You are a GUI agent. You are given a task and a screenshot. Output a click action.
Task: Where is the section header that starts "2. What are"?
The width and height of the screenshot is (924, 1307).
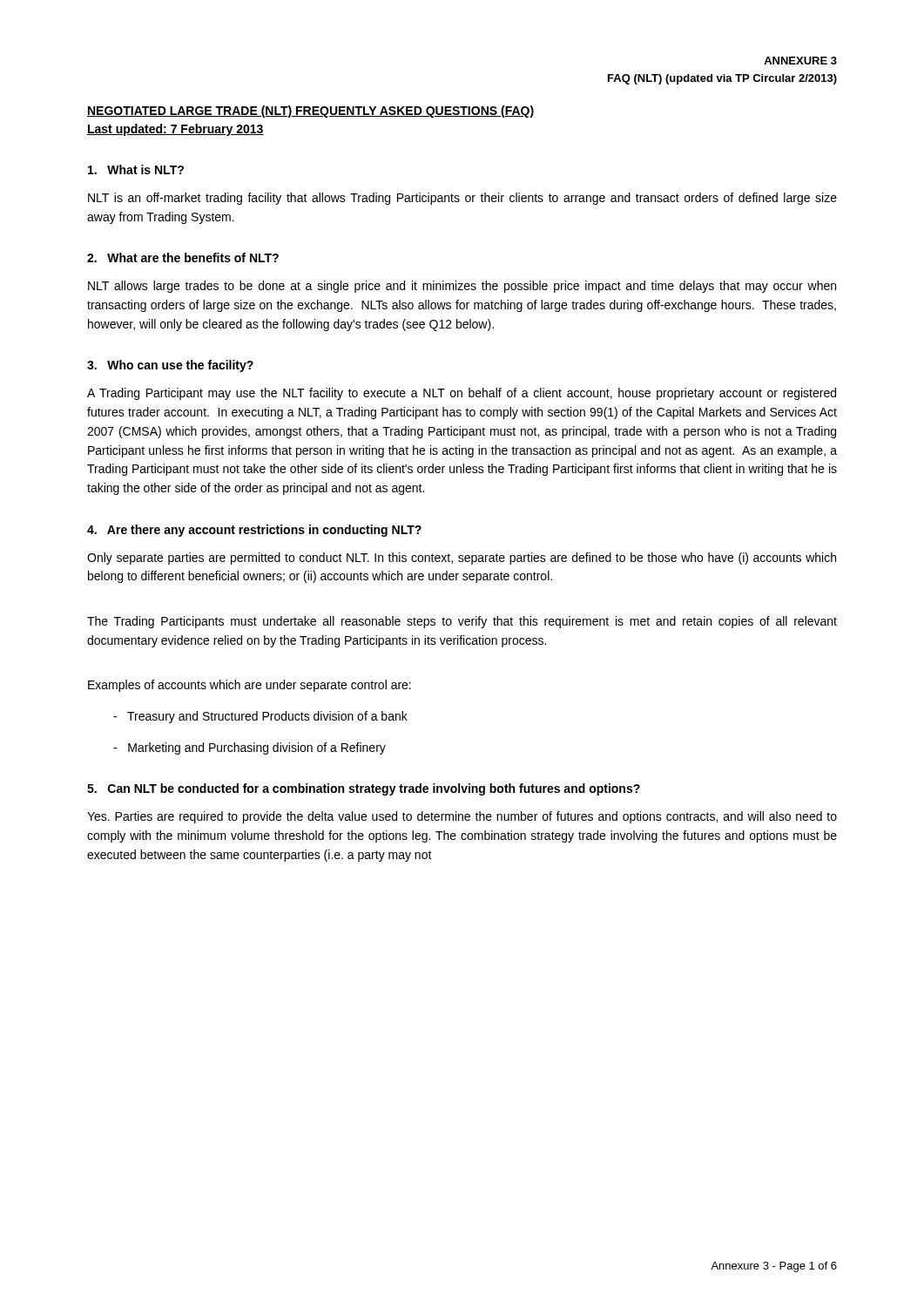coord(183,258)
